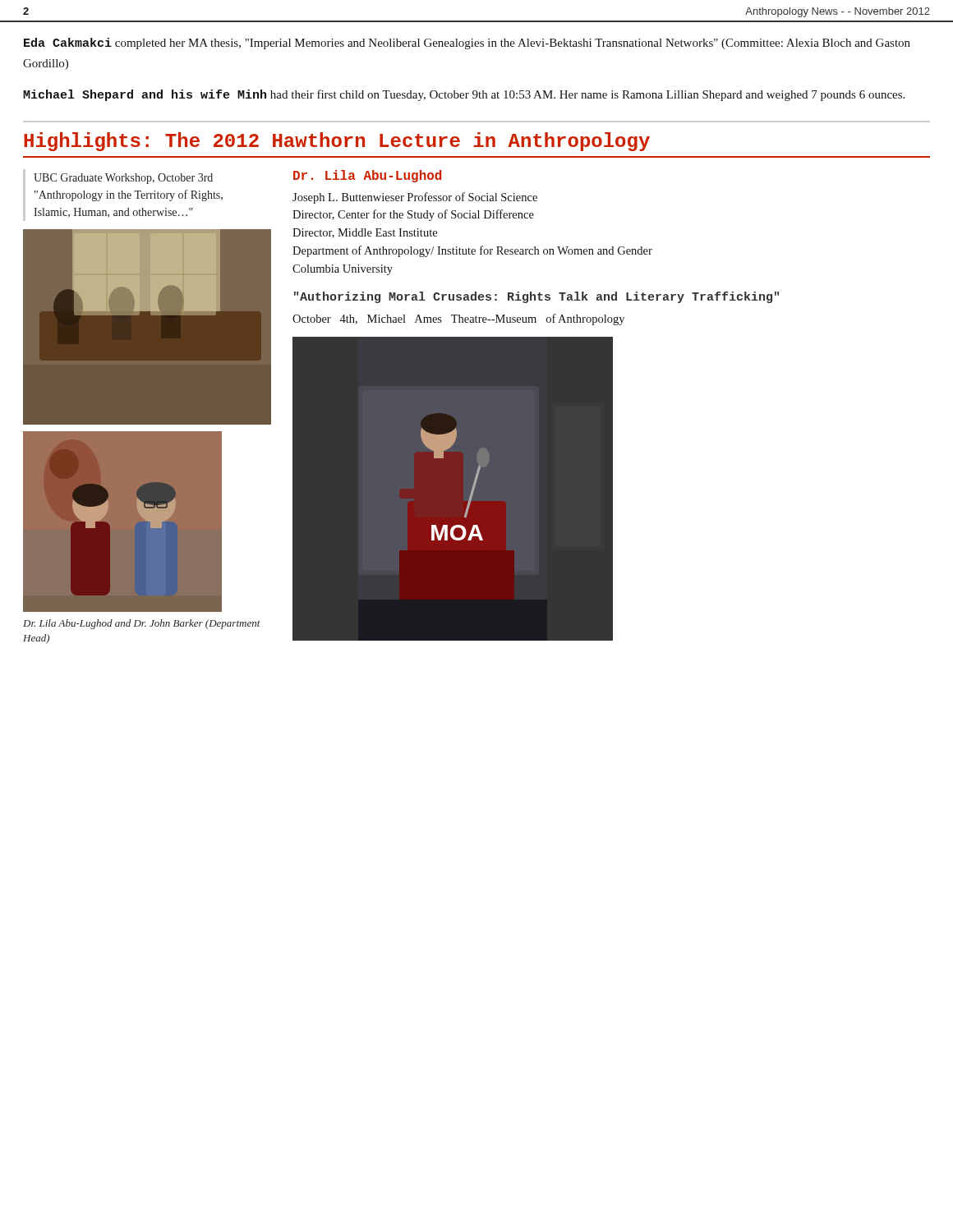Click on the region starting "October 4th, Michael Ames Theatre--Museum of"
The image size is (953, 1232).
(x=459, y=319)
